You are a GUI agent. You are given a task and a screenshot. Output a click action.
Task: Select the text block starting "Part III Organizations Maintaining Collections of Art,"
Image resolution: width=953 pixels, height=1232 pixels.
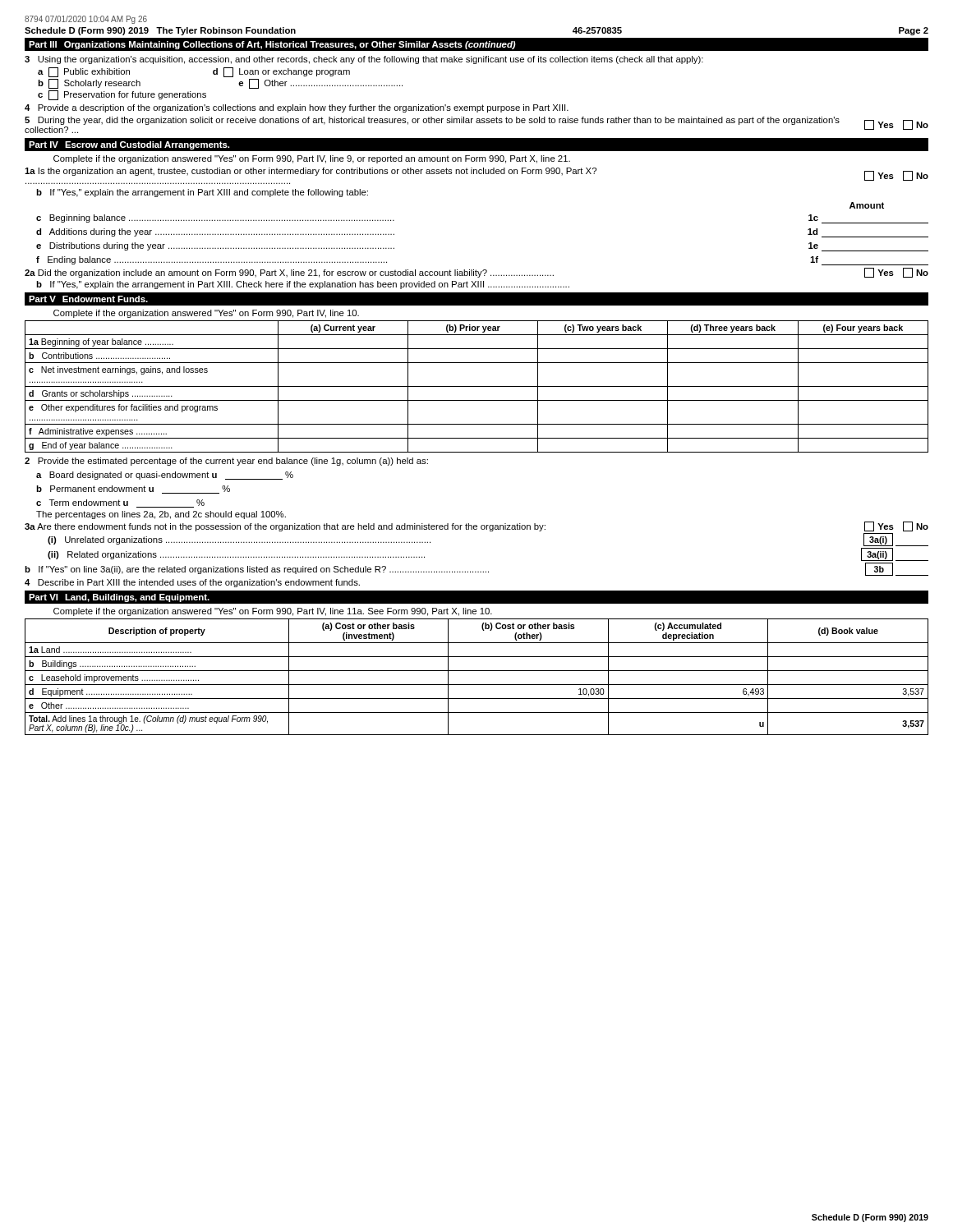pyautogui.click(x=272, y=44)
